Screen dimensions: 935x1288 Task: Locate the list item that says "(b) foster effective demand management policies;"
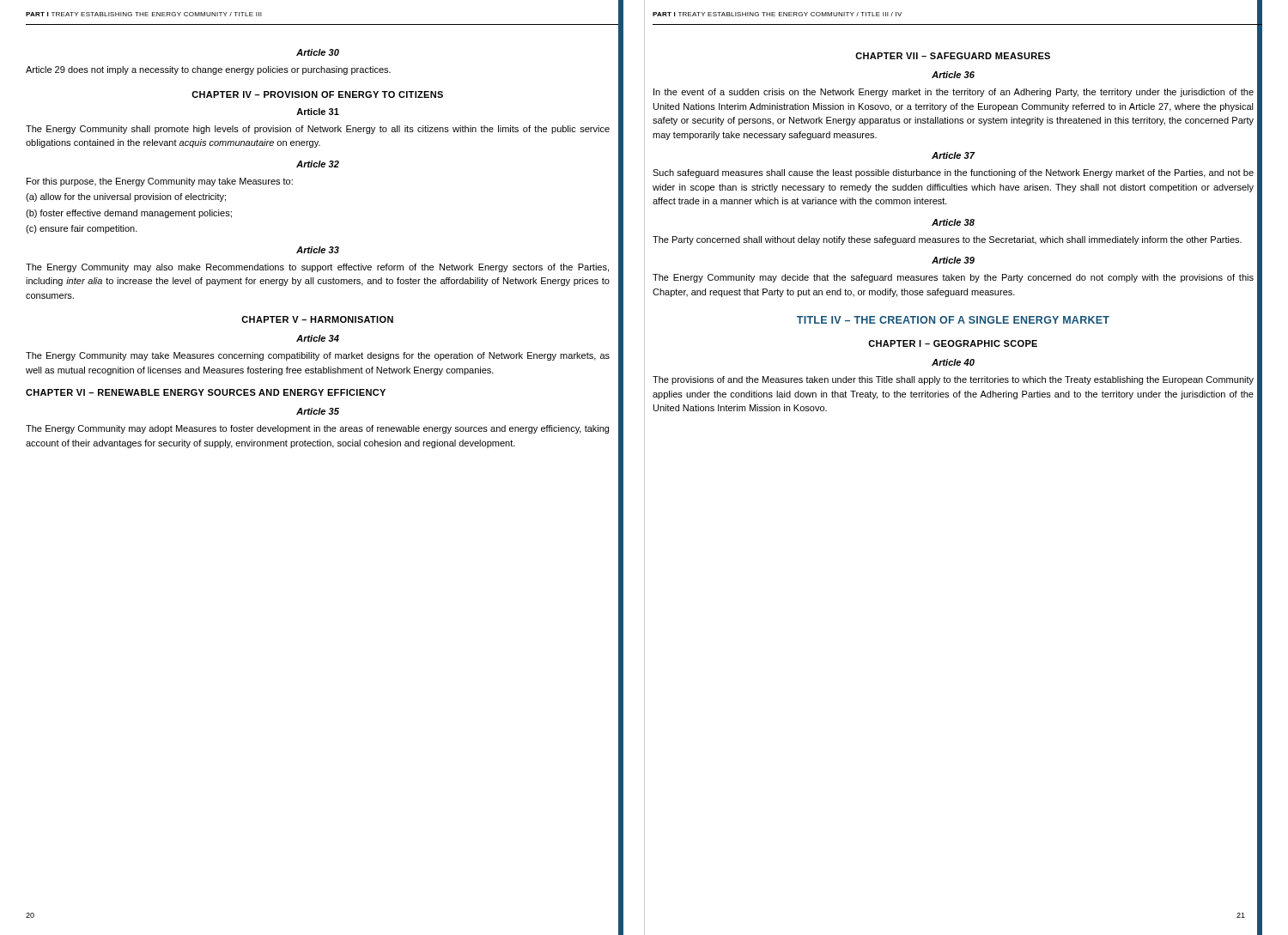(x=129, y=213)
